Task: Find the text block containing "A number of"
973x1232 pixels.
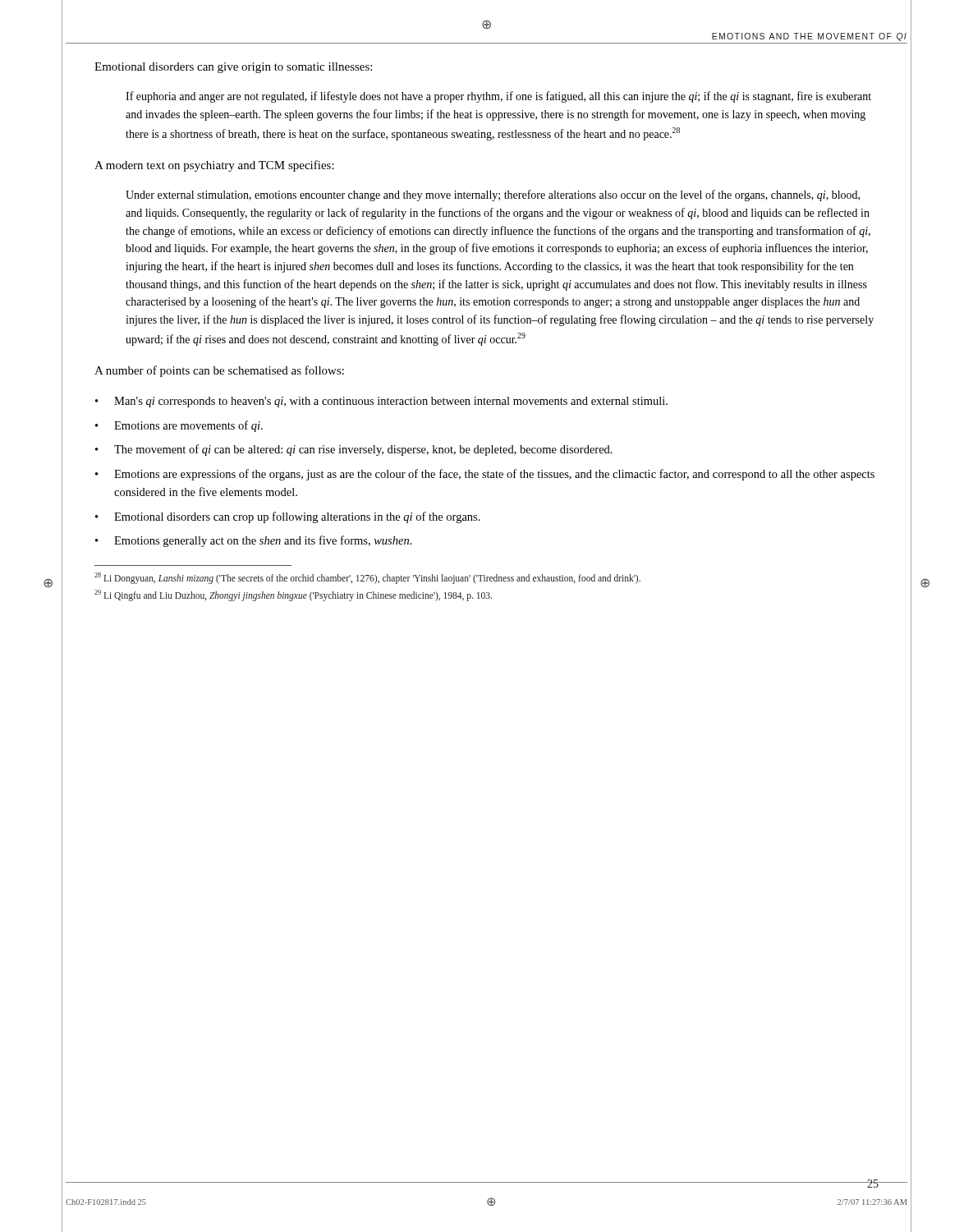Action: [x=220, y=370]
